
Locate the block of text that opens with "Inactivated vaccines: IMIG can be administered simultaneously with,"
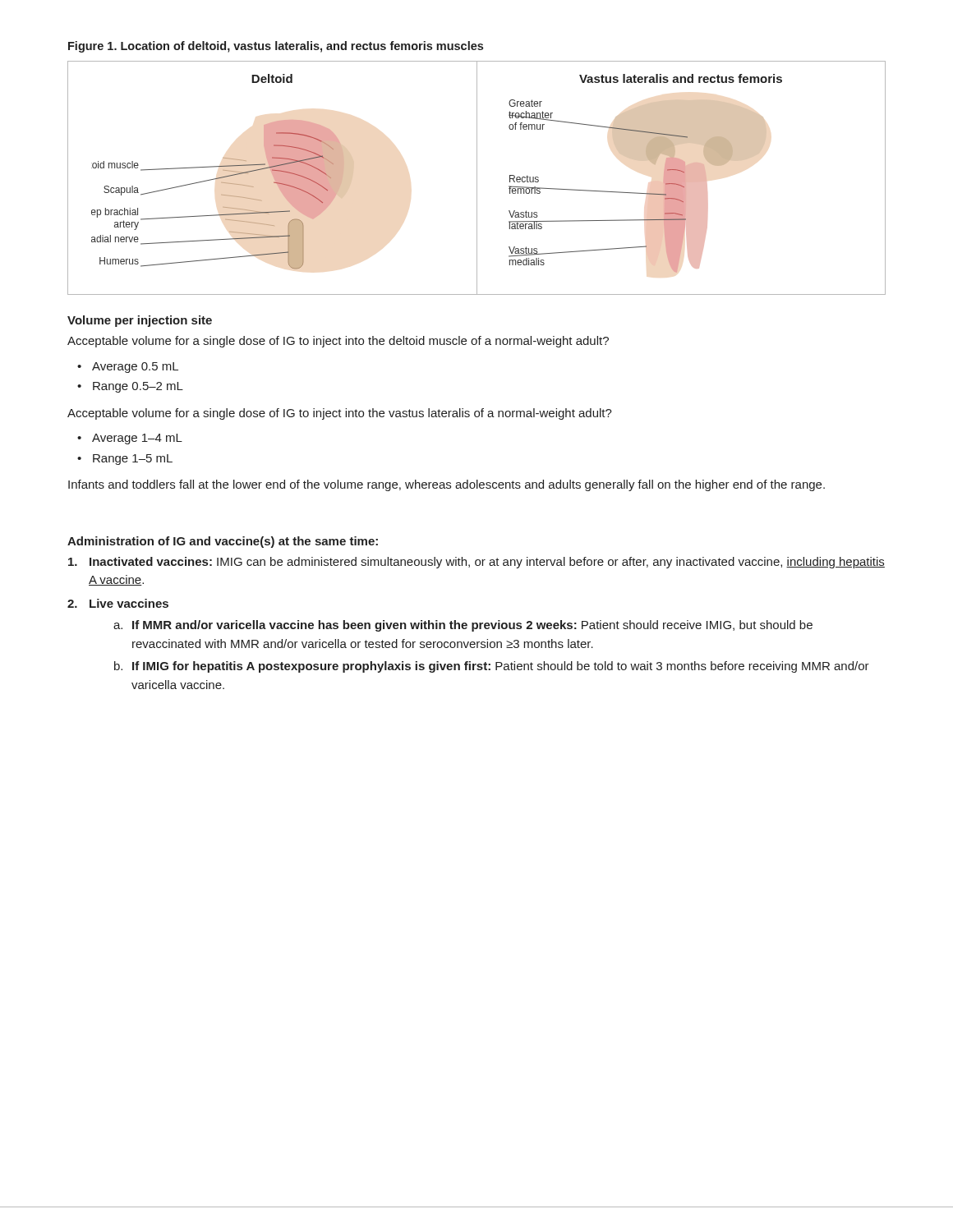point(476,569)
